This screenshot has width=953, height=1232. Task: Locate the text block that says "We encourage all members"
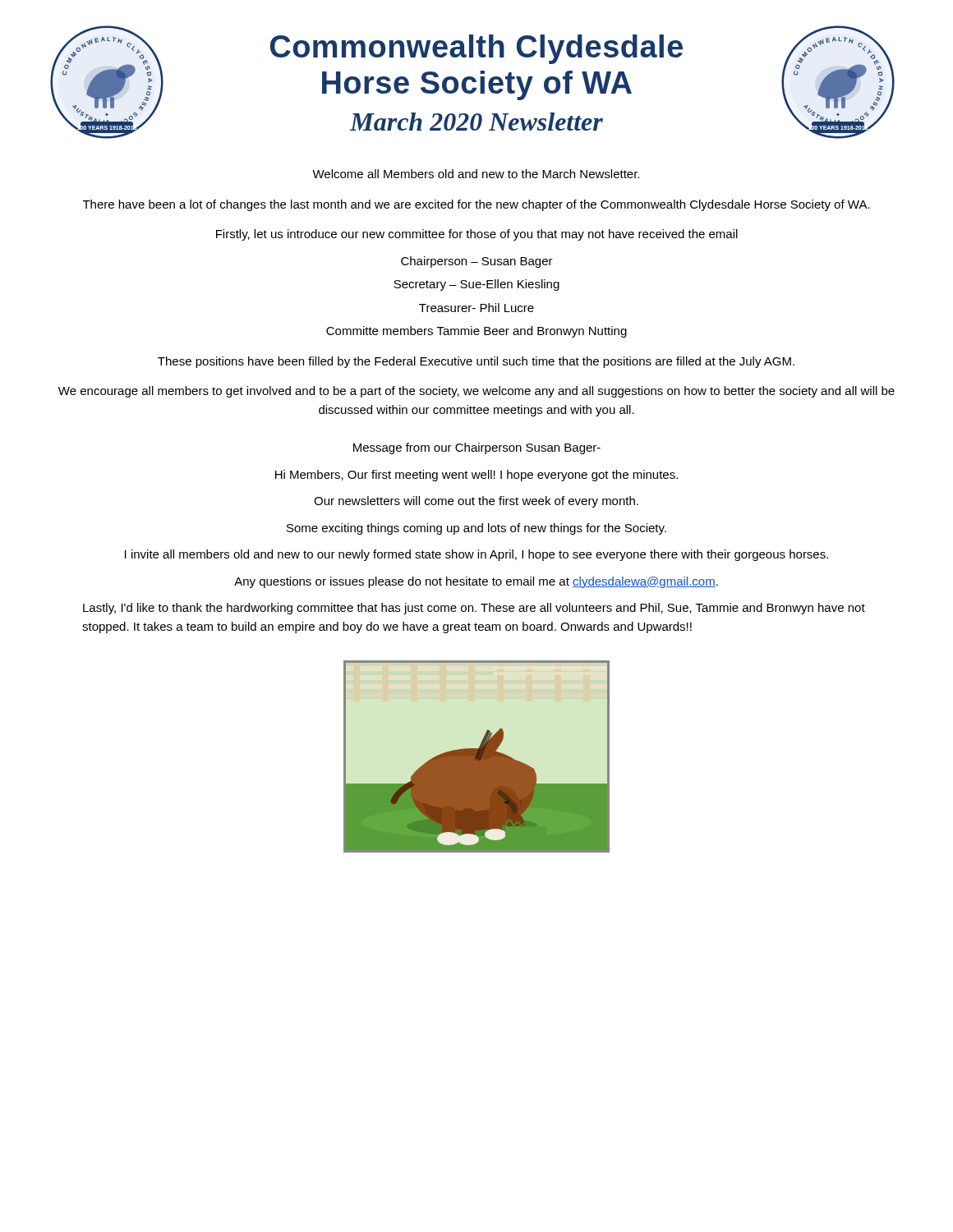[x=476, y=400]
